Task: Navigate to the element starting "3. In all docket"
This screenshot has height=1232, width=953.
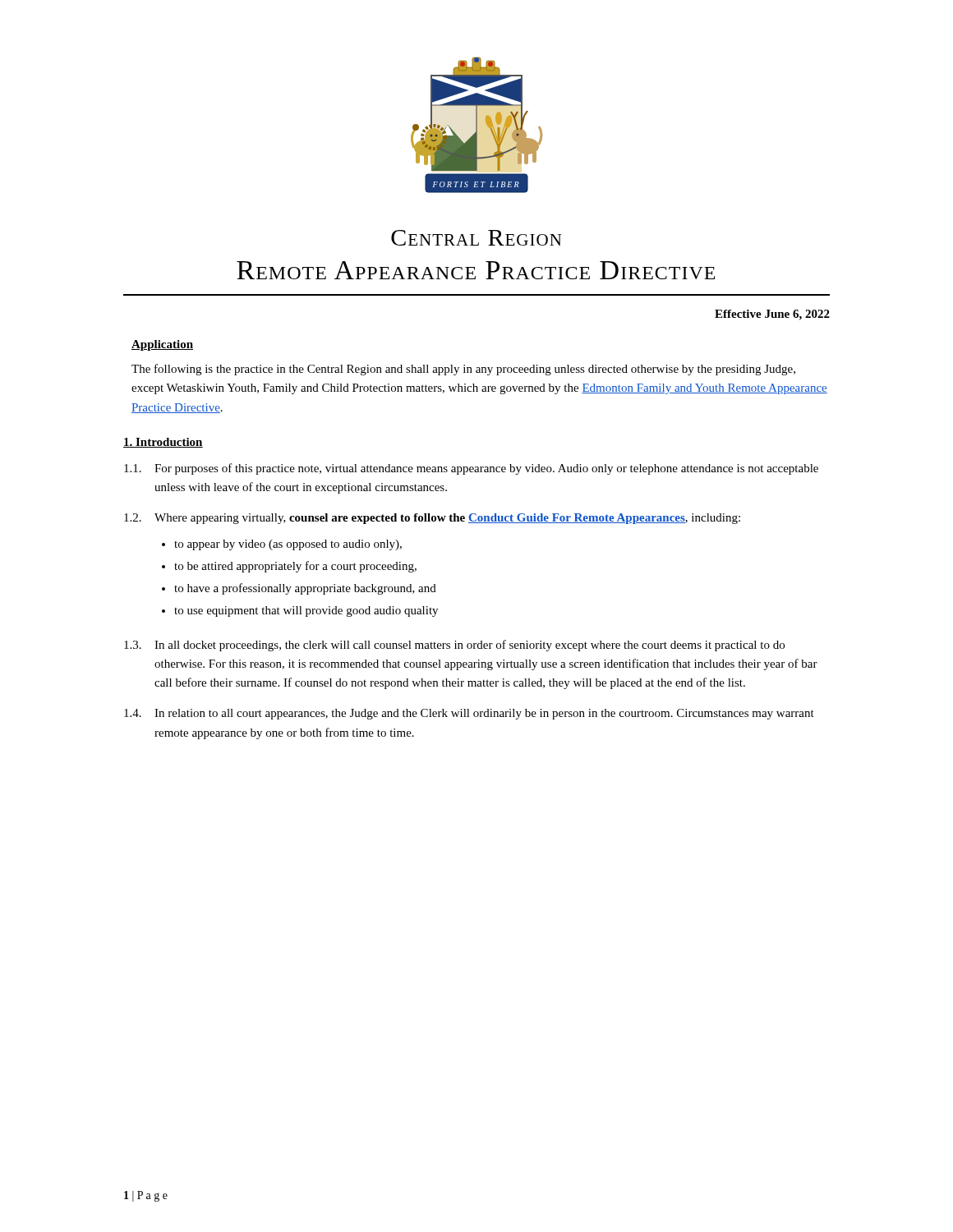Action: click(476, 664)
